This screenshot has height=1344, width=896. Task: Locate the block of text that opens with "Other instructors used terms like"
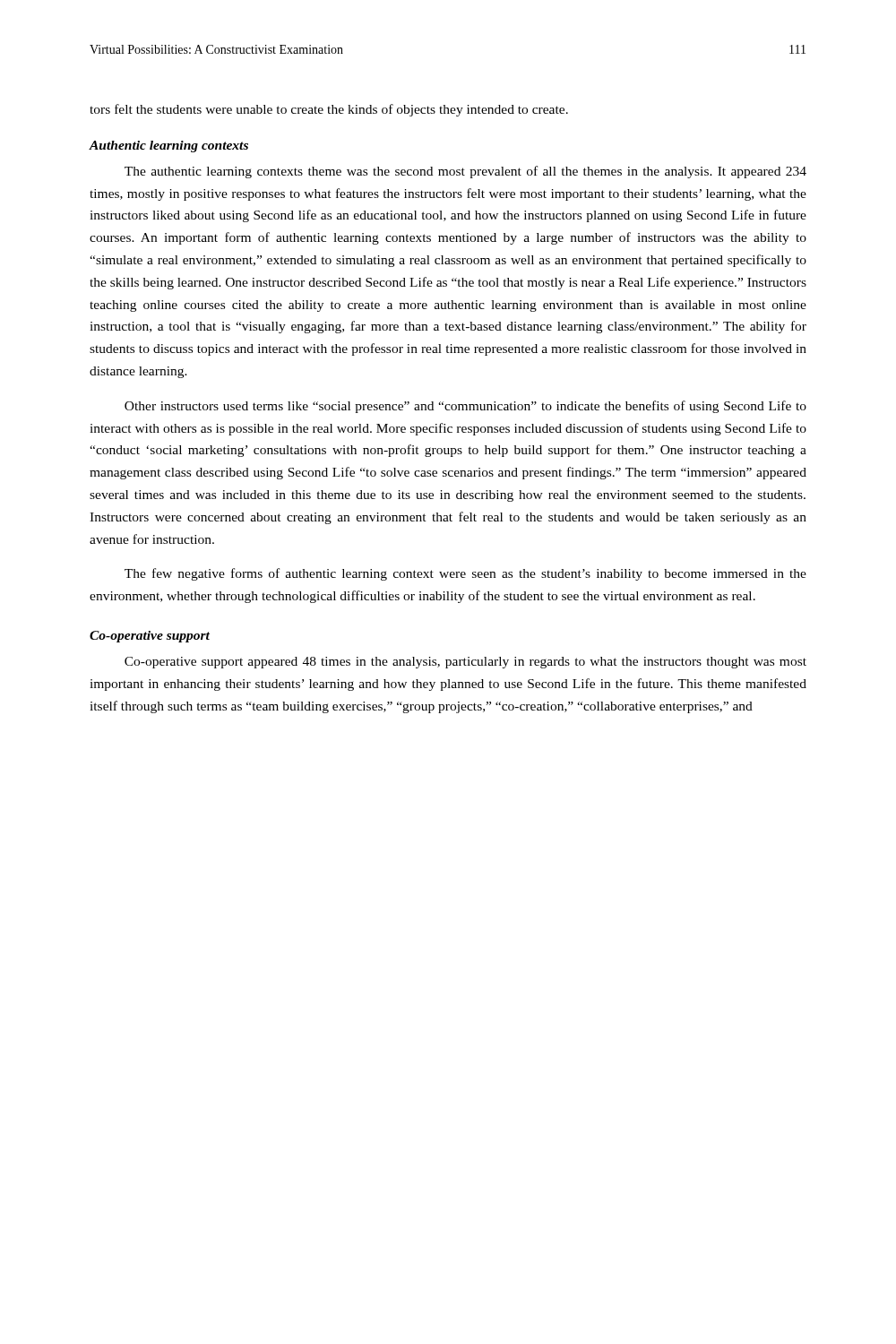click(448, 473)
